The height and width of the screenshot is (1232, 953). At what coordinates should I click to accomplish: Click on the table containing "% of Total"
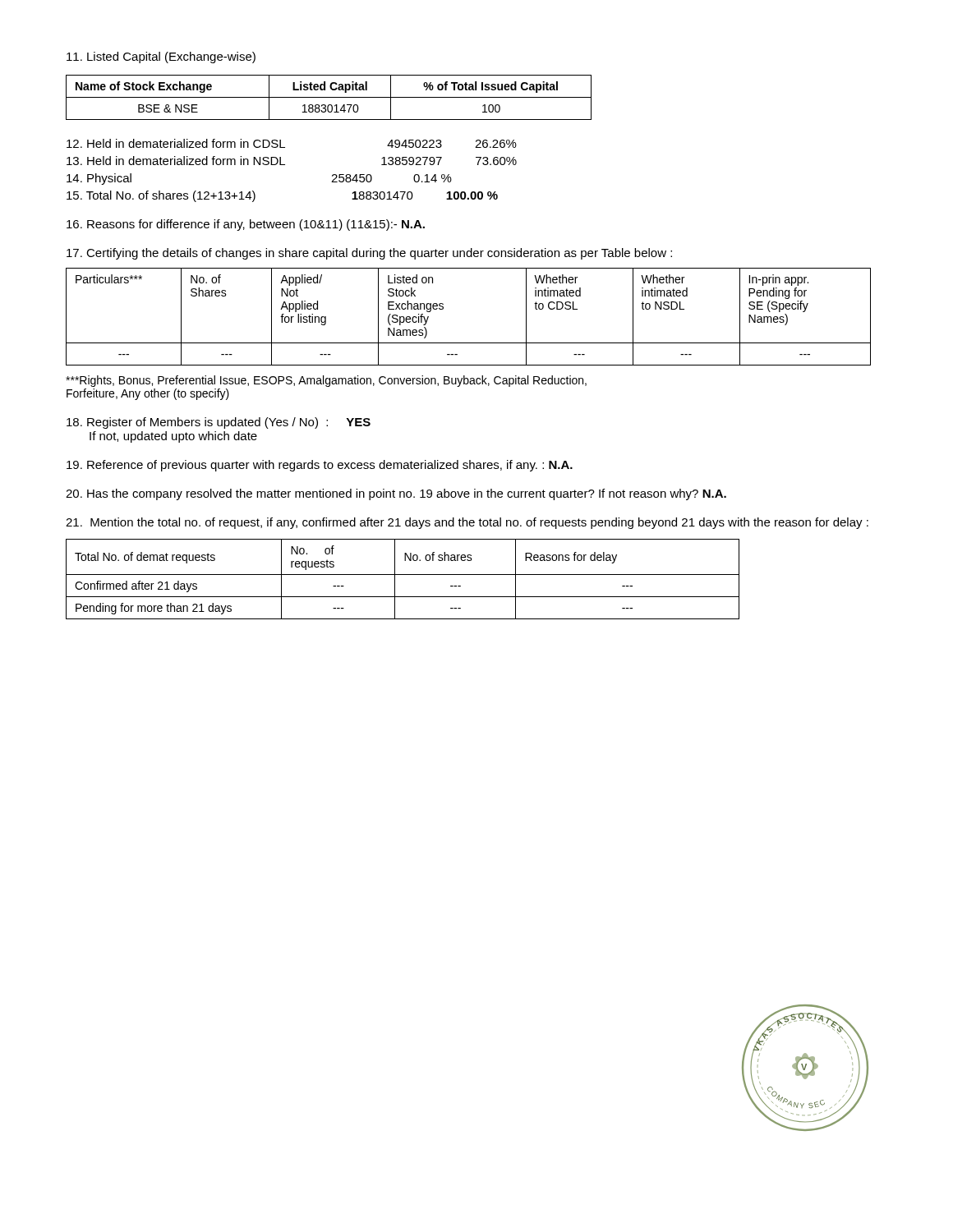pyautogui.click(x=476, y=97)
